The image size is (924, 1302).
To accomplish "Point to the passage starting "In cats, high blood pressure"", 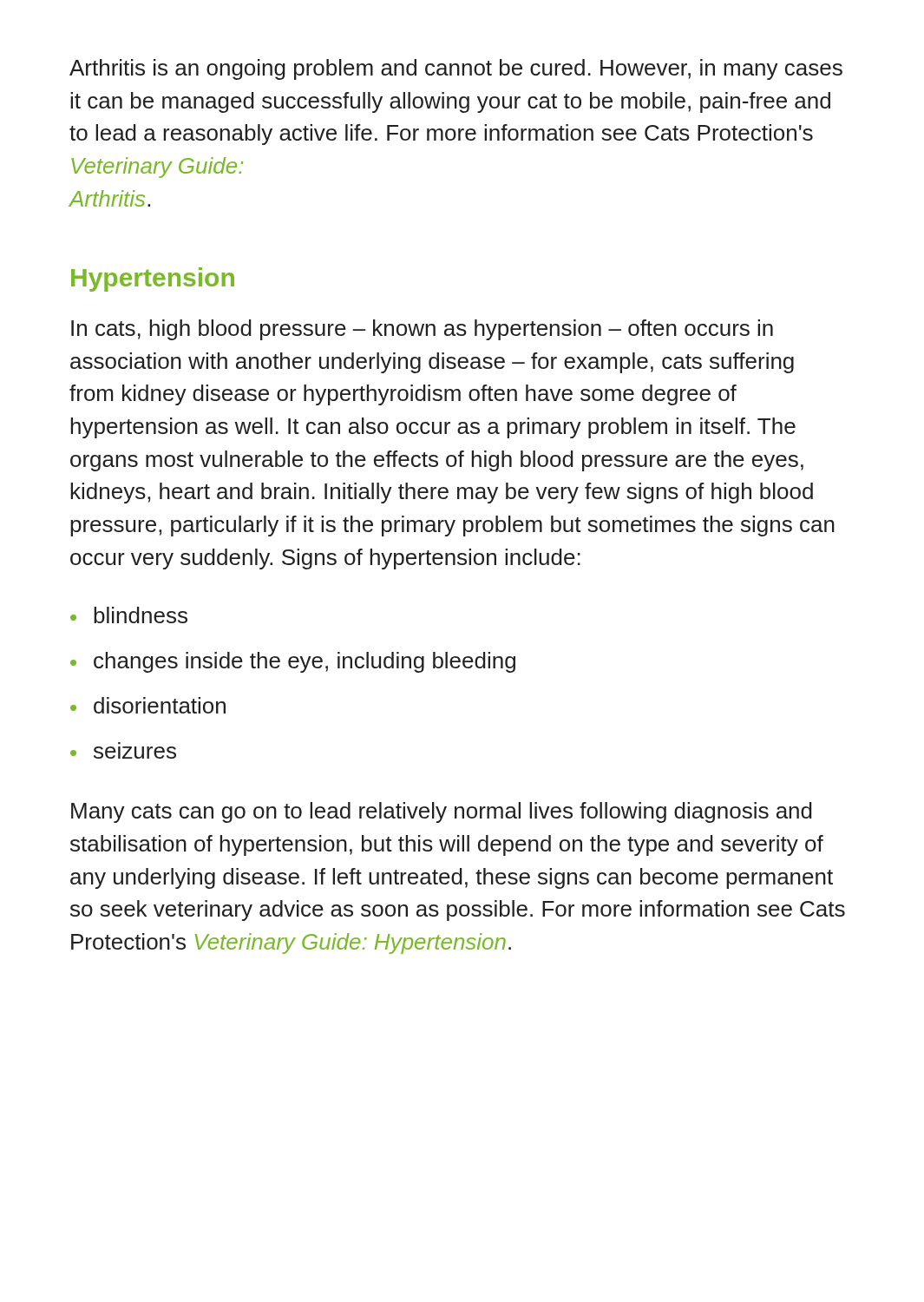I will [x=452, y=443].
